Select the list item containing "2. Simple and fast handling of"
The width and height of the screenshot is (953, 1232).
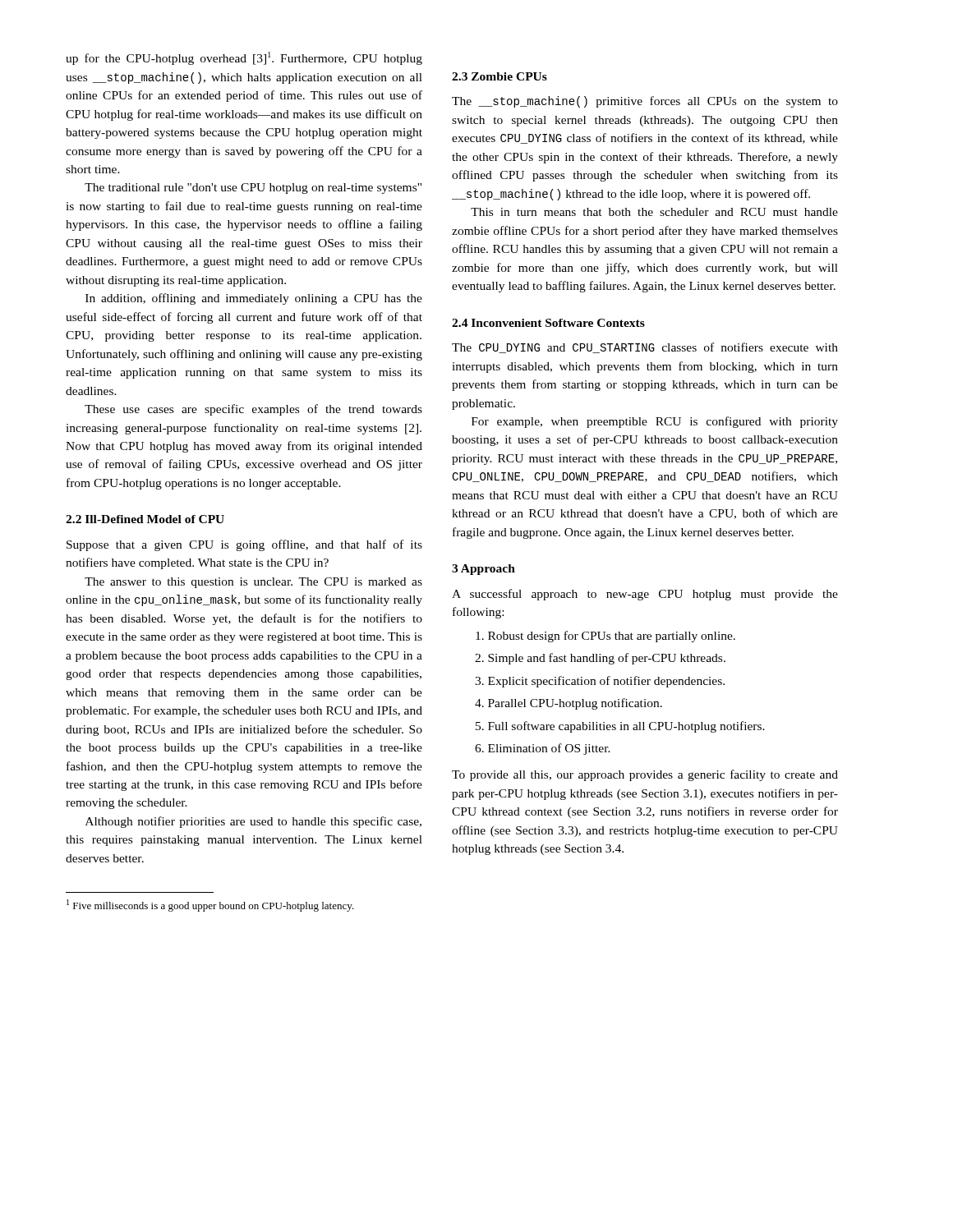pos(645,658)
